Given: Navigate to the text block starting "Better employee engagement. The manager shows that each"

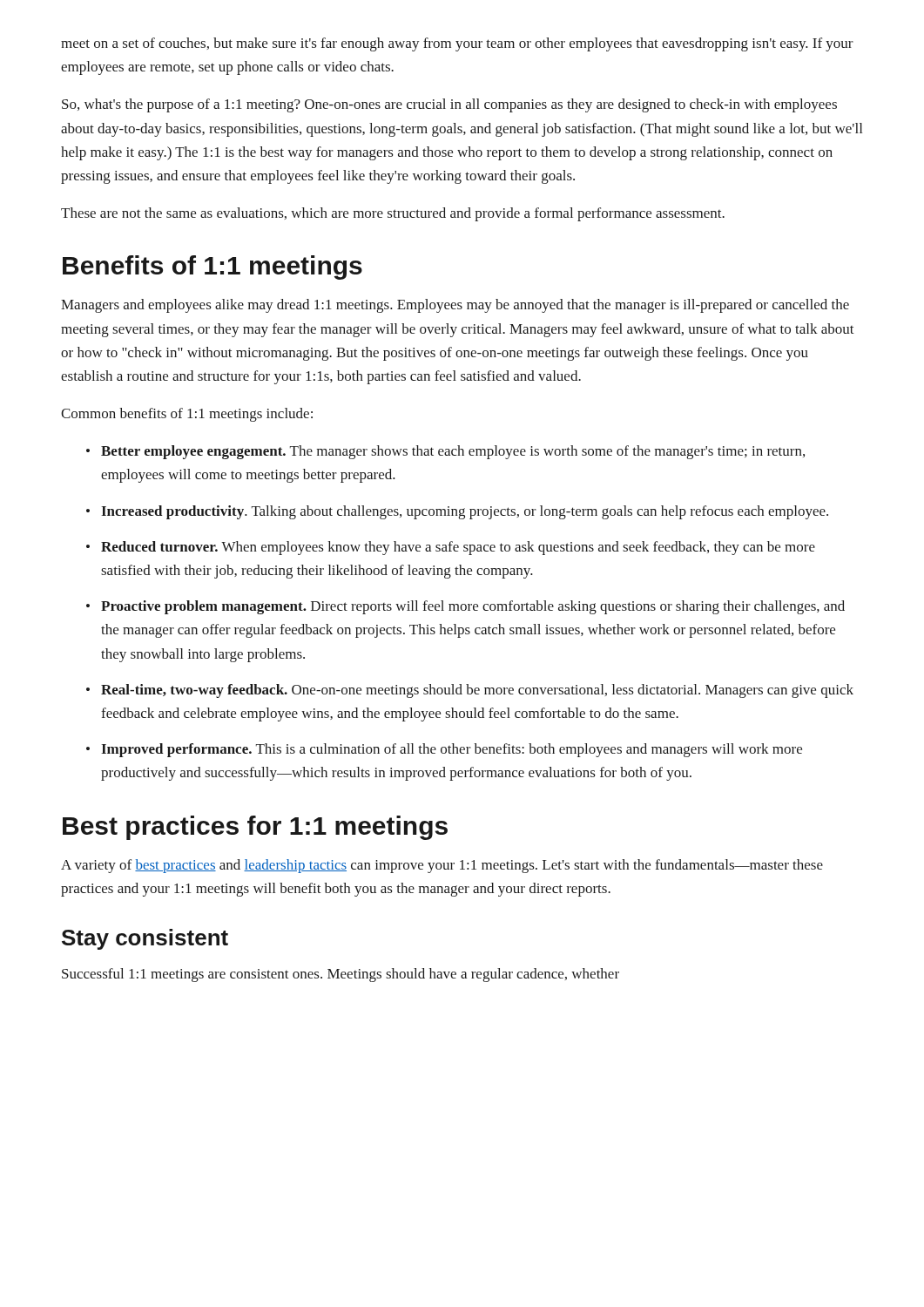Looking at the screenshot, I should (x=474, y=463).
